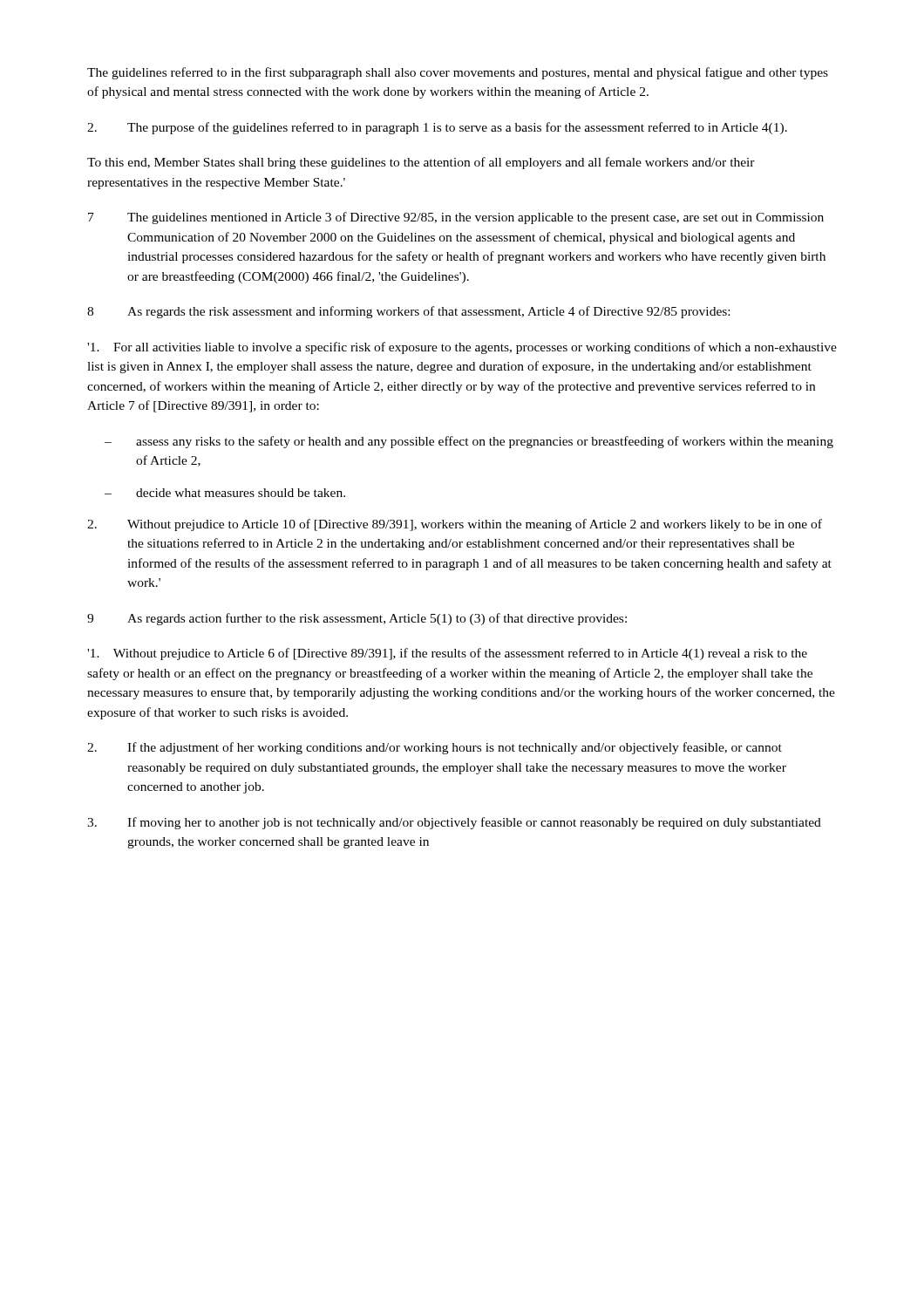This screenshot has width=924, height=1308.
Task: Click on the region starting "9 As regards"
Action: (462, 618)
